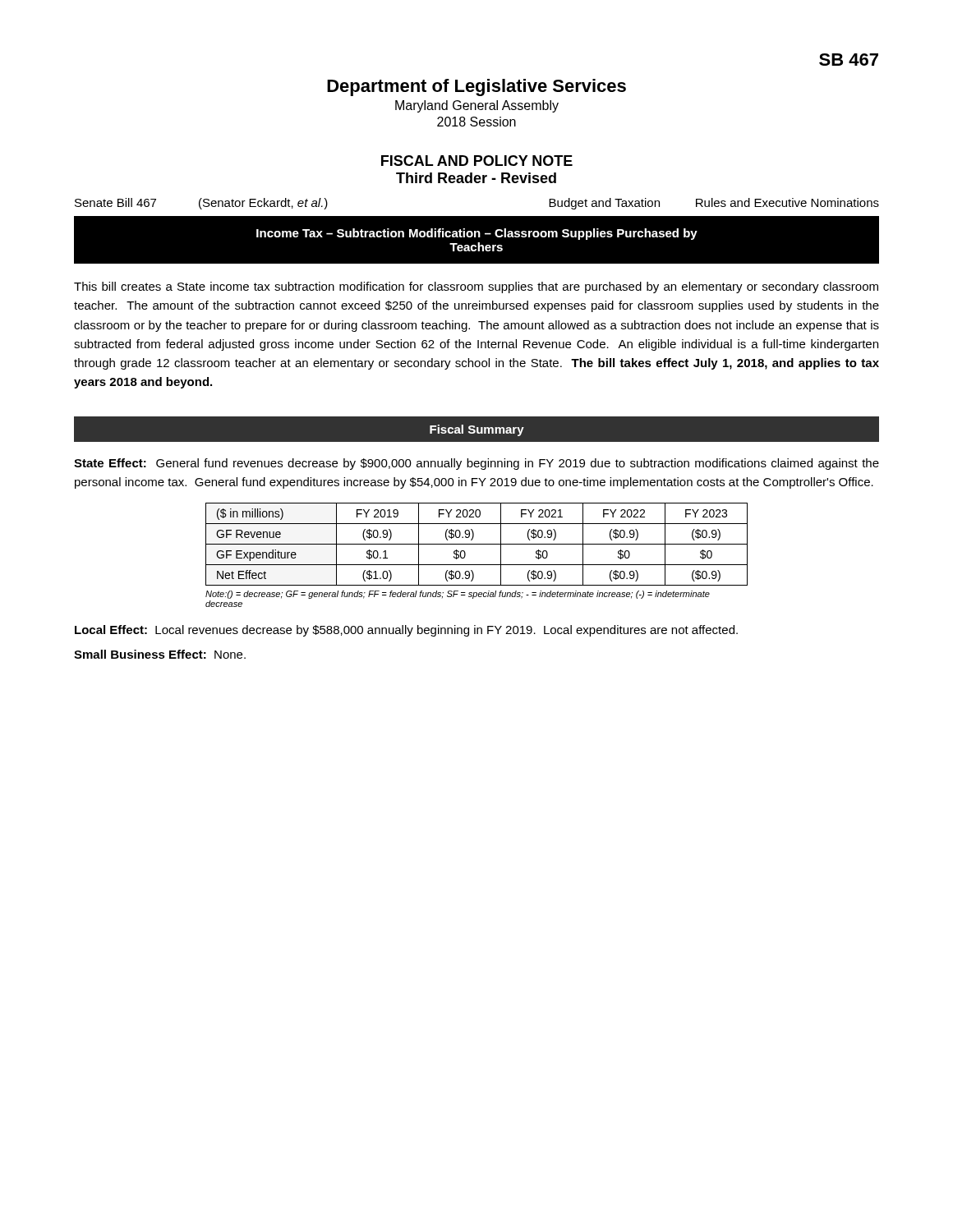Point to the passage starting "Senate Bill 467 (Senator Eckardt, et al.)"
Screen dimensions: 1232x953
[x=201, y=202]
